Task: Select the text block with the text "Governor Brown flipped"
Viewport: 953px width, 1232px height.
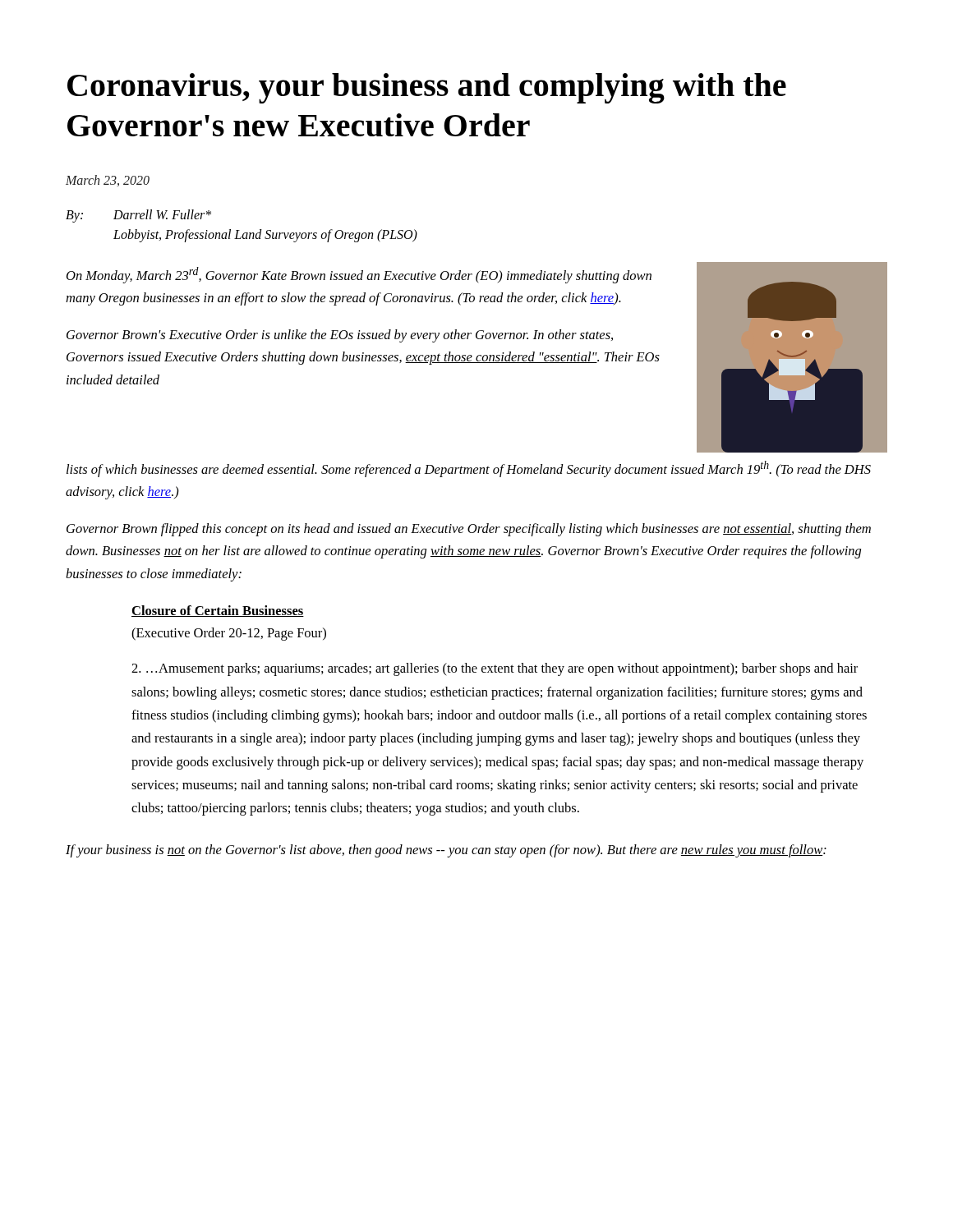Action: click(469, 551)
